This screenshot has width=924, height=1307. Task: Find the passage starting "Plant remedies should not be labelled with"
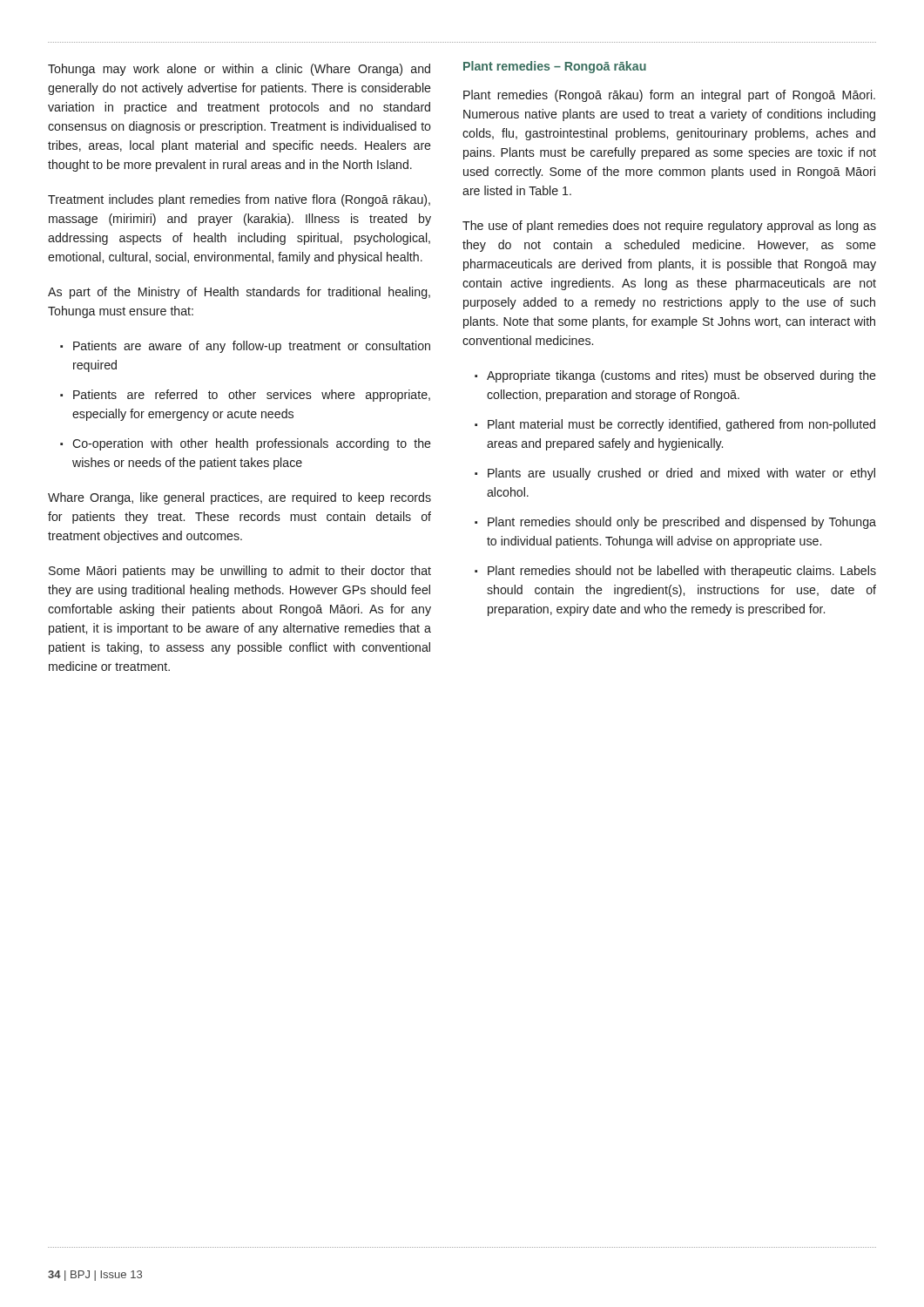pyautogui.click(x=681, y=590)
